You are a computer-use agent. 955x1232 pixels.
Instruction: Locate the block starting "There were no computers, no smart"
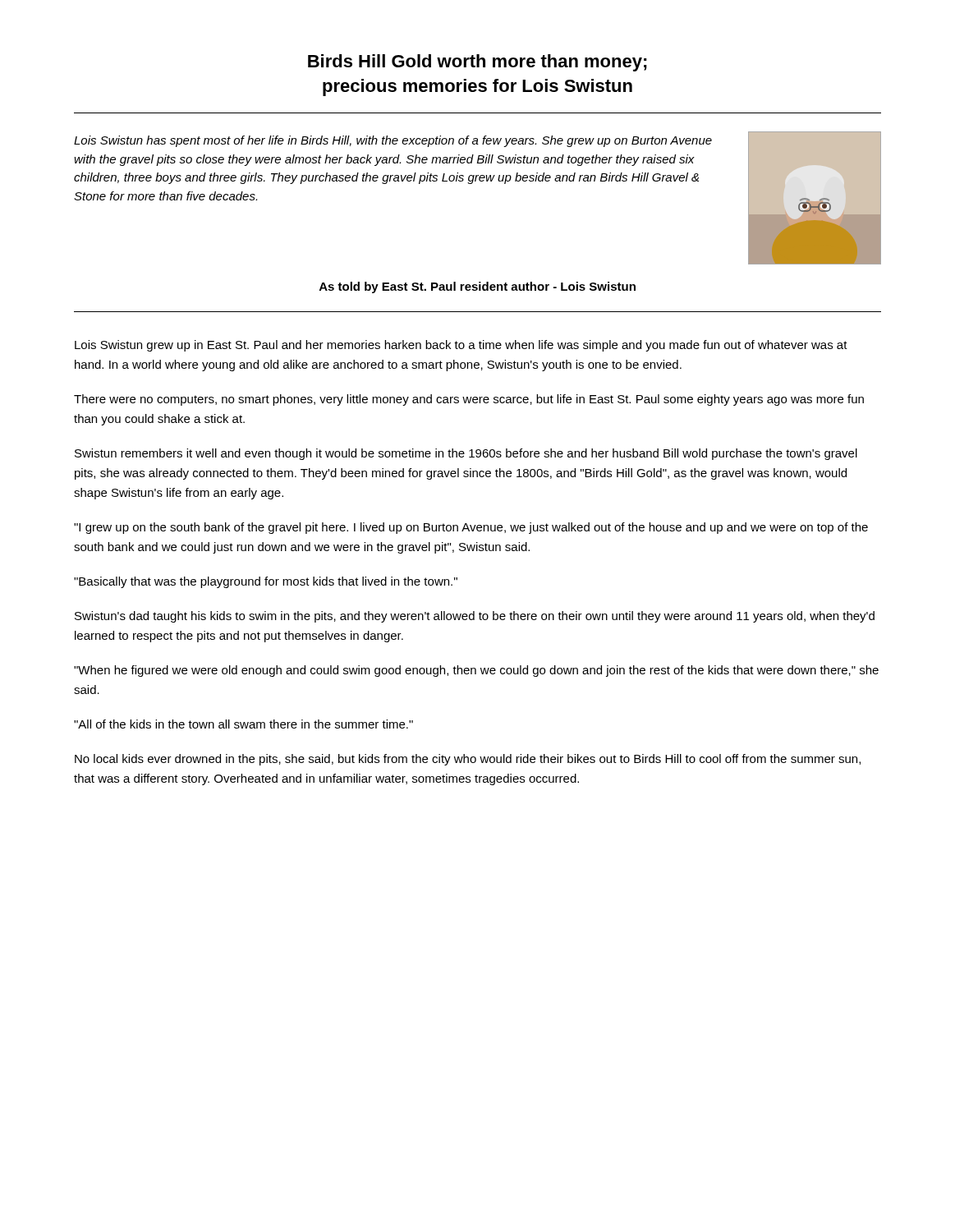coord(469,409)
